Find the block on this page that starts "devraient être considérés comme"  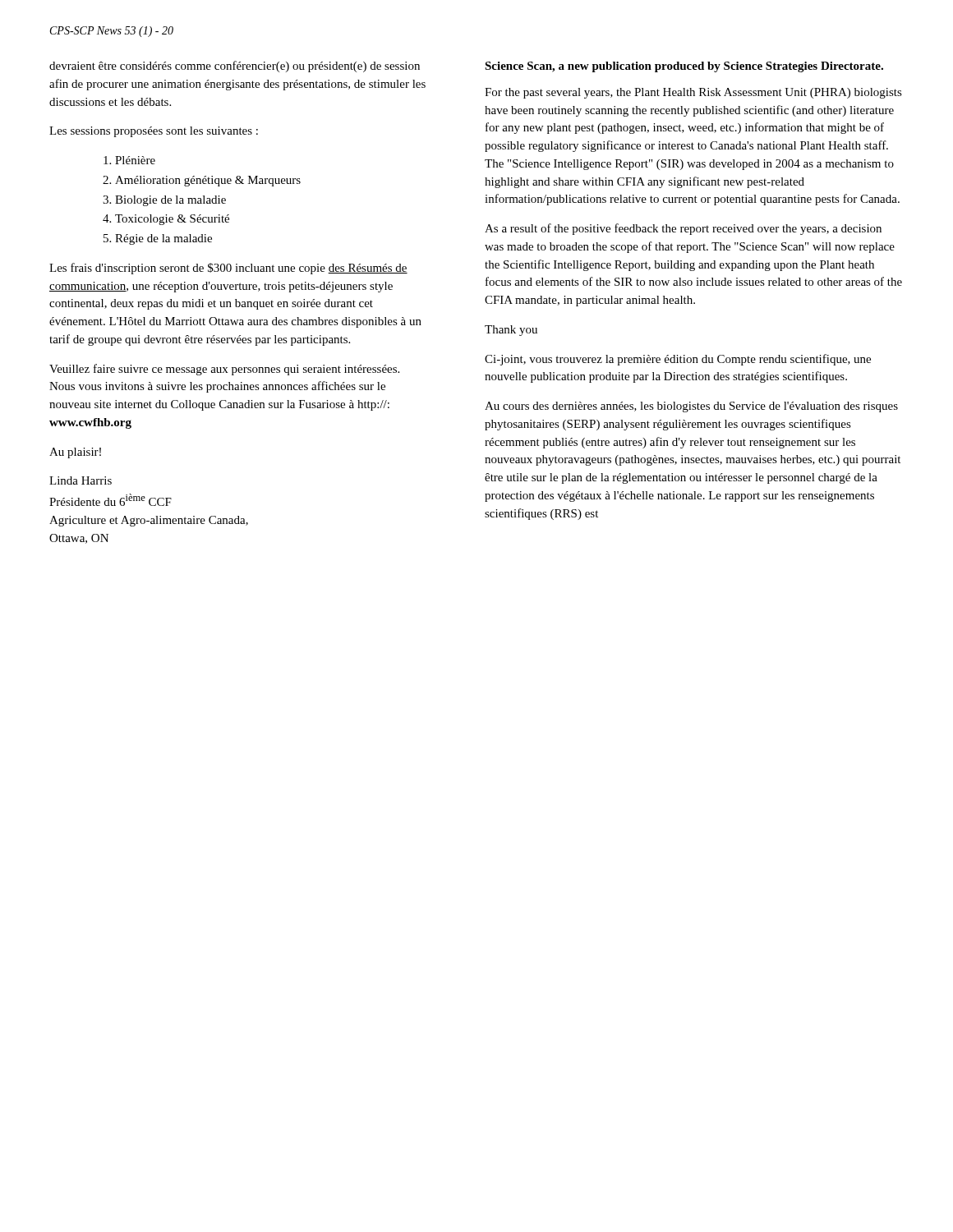tap(238, 84)
